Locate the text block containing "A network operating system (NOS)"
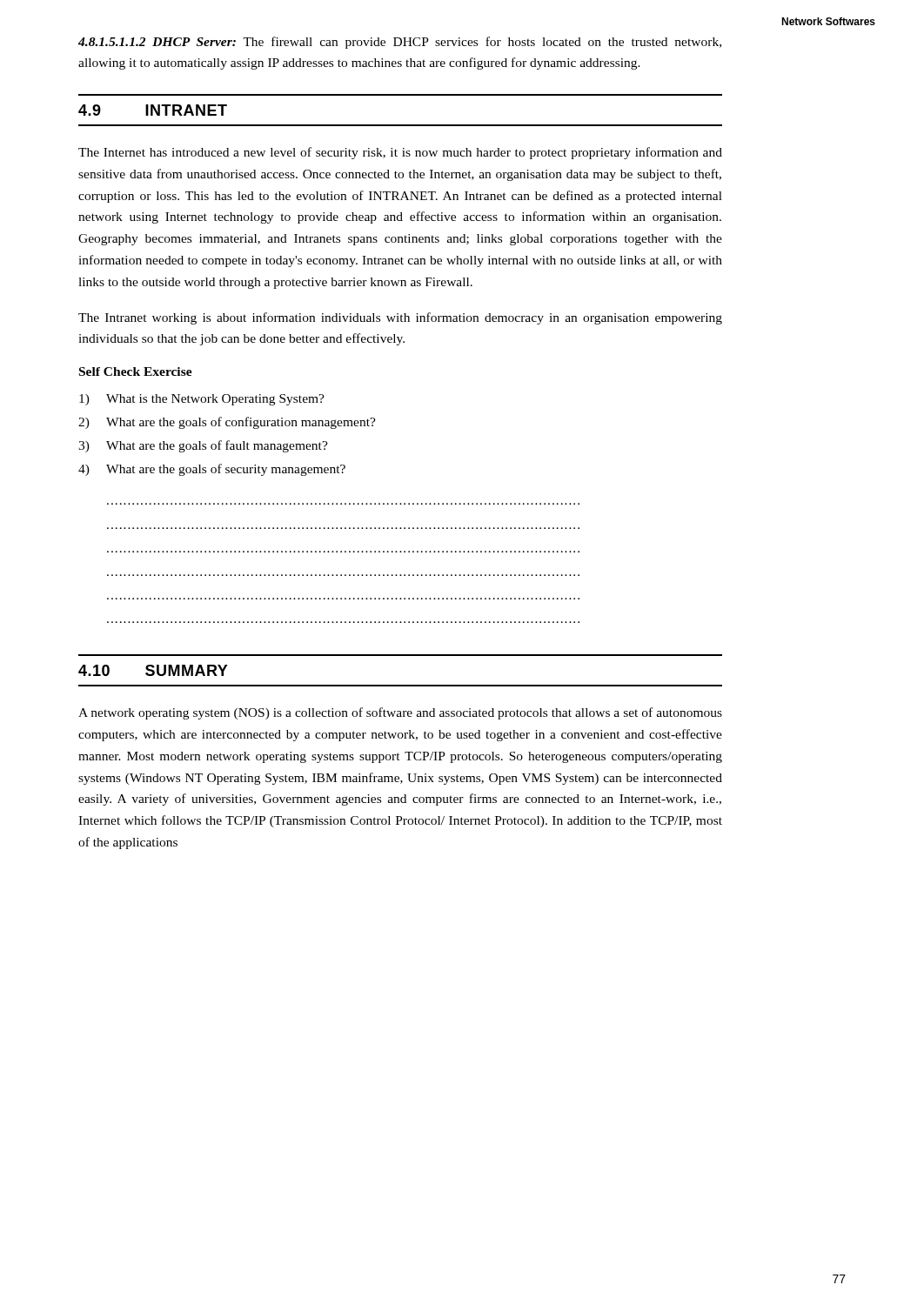 click(x=400, y=777)
